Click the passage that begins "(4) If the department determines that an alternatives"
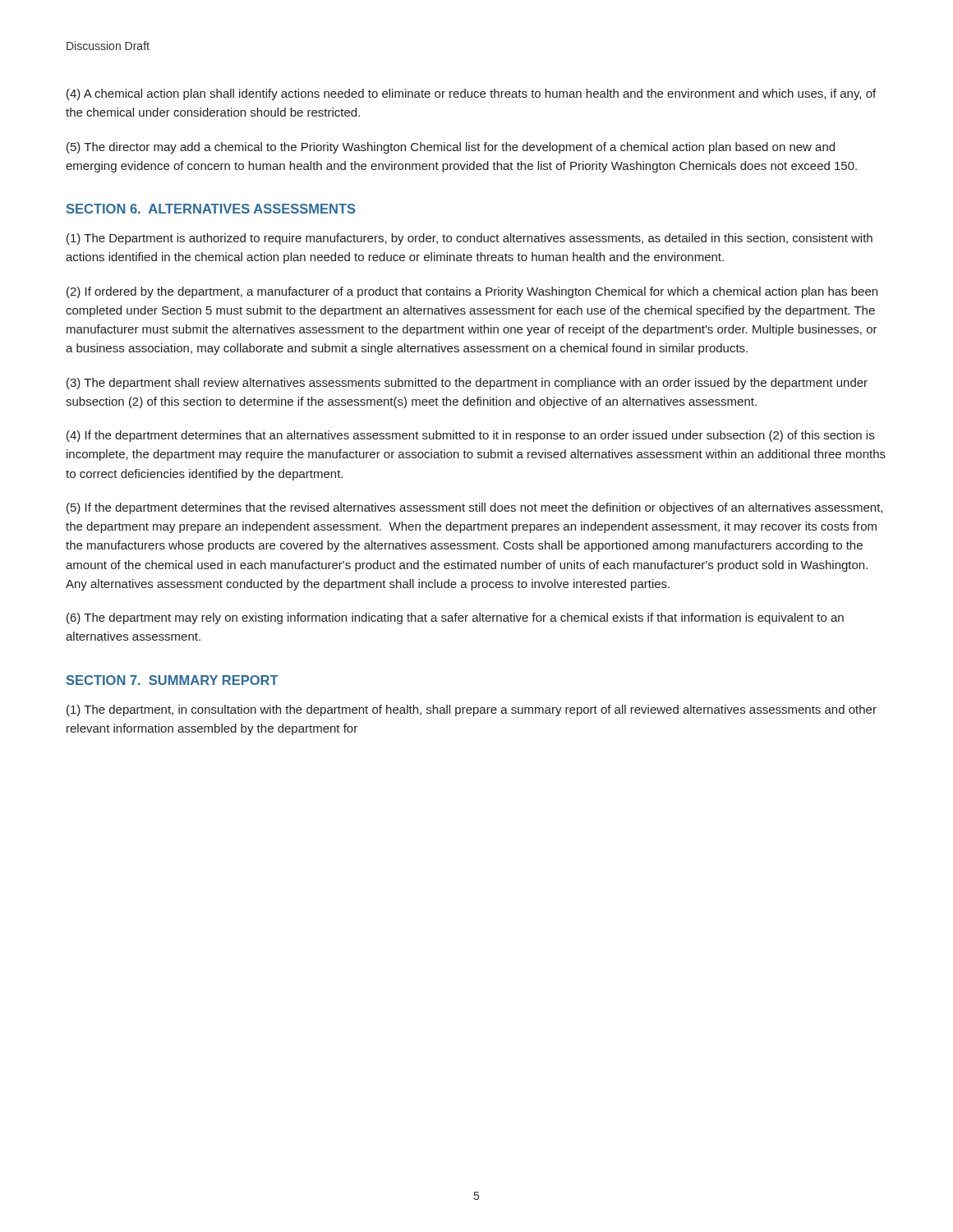 coord(476,454)
